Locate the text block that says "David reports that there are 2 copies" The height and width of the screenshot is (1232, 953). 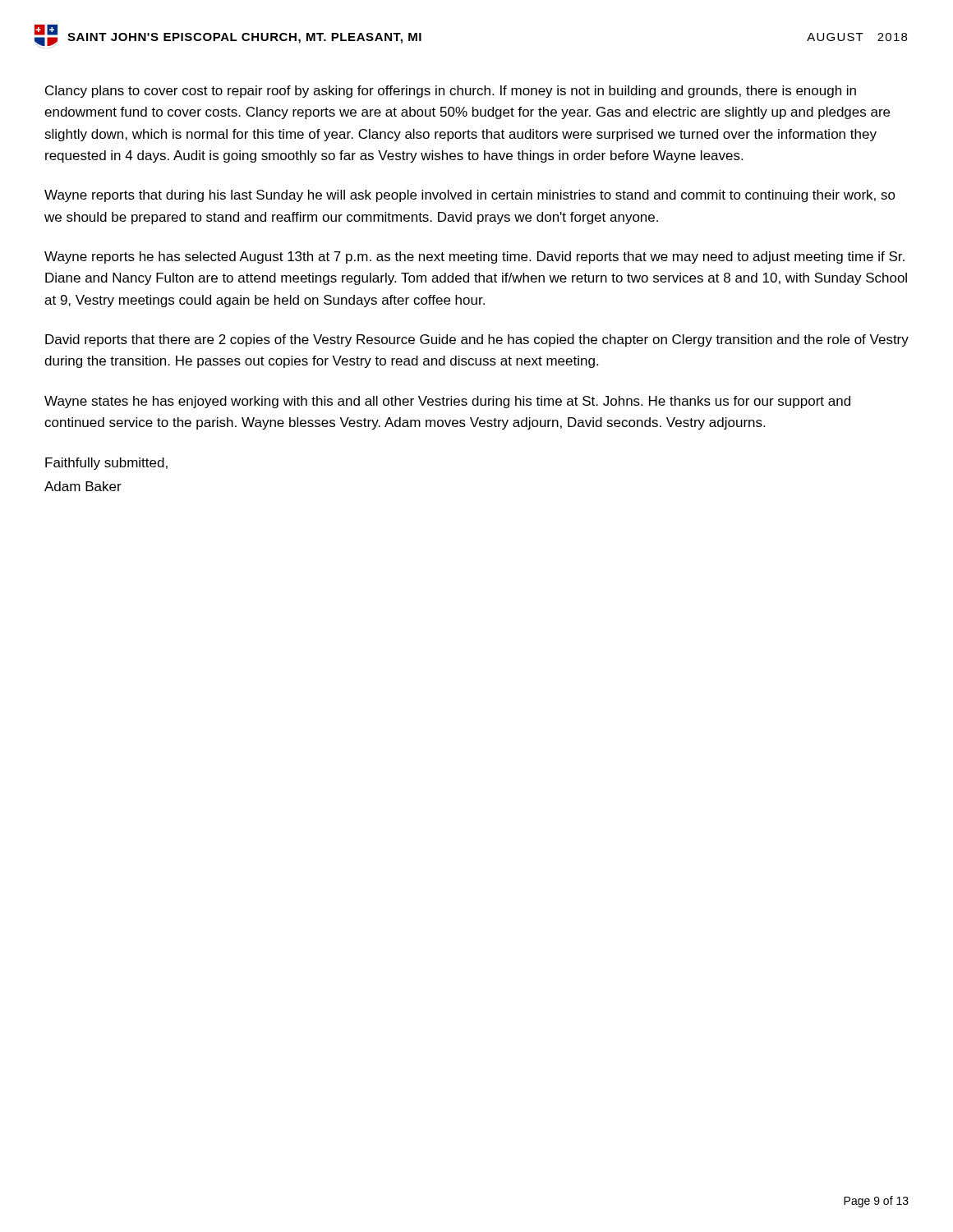[476, 351]
